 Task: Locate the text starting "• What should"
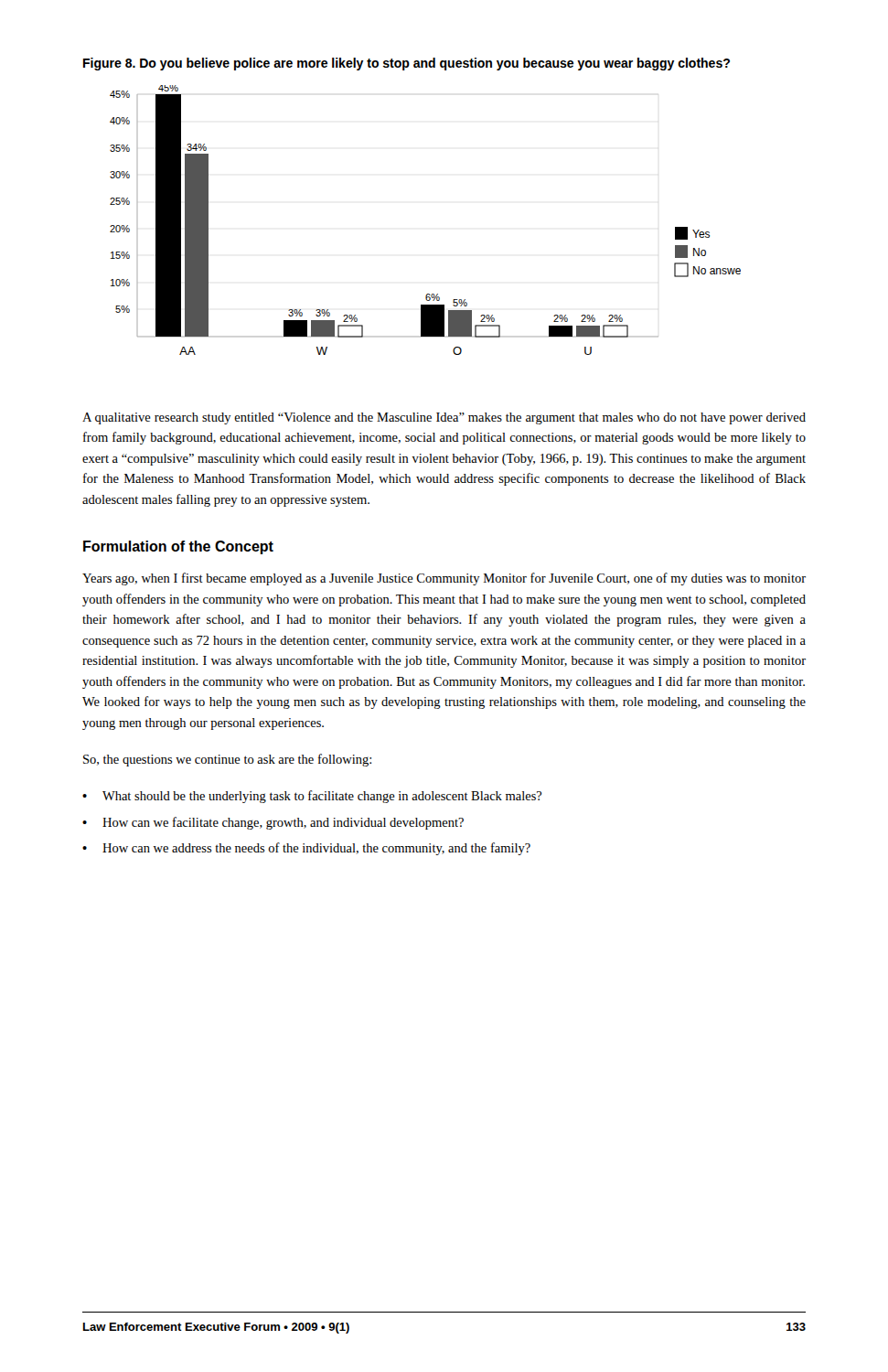tap(312, 796)
